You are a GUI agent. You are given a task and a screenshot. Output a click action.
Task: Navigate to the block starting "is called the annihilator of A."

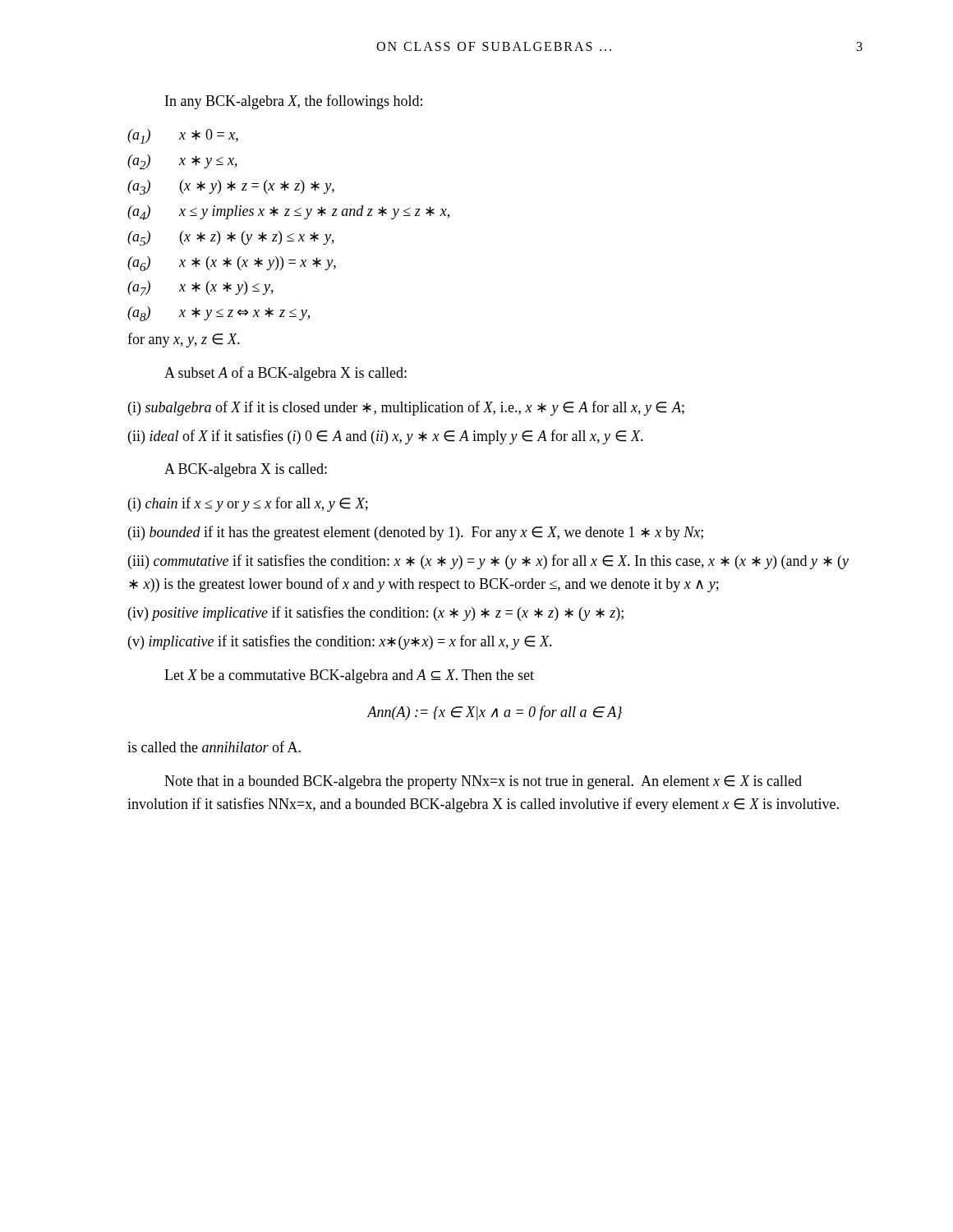[214, 747]
